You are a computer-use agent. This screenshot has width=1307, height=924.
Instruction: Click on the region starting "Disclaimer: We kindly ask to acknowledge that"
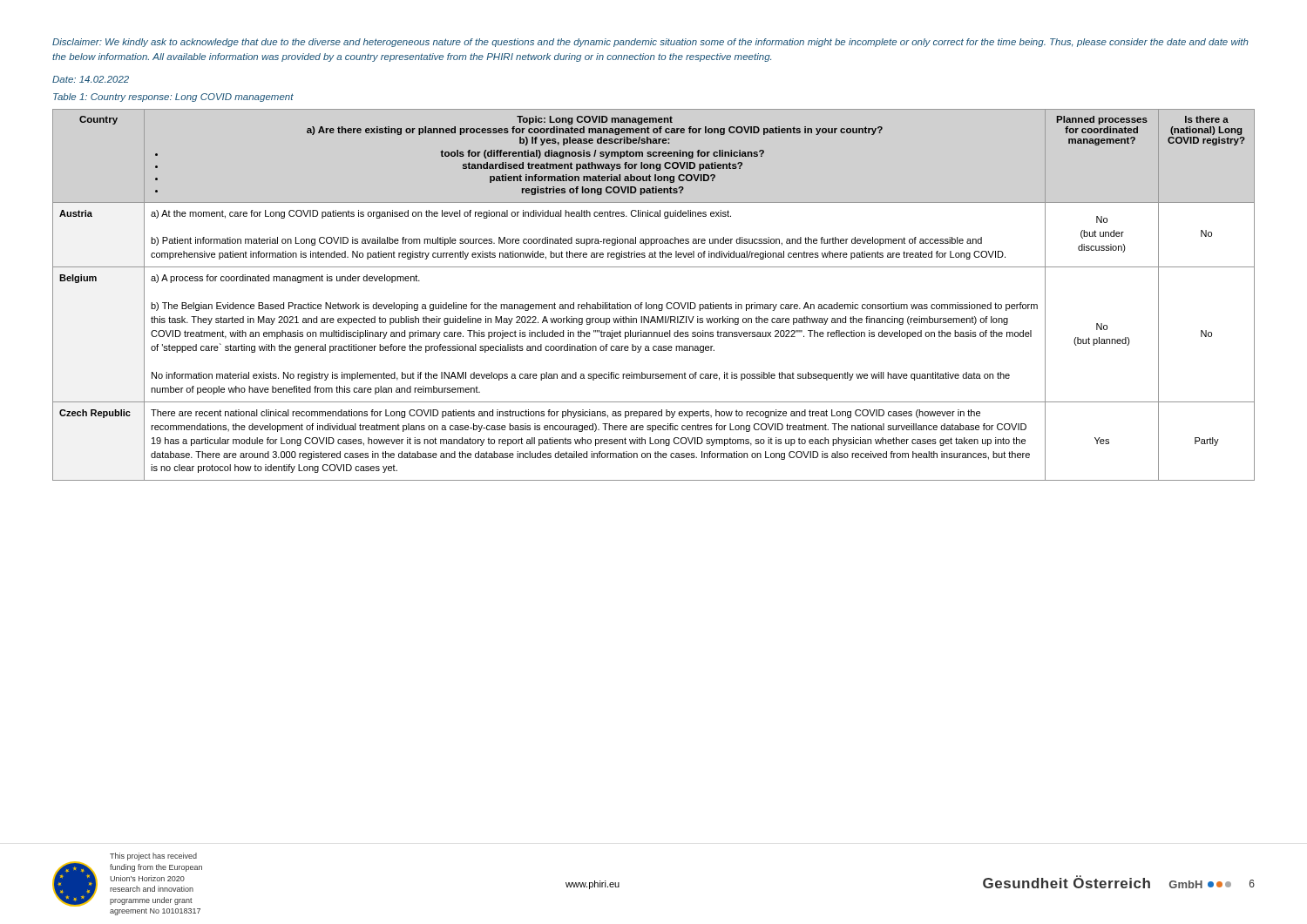pos(650,49)
